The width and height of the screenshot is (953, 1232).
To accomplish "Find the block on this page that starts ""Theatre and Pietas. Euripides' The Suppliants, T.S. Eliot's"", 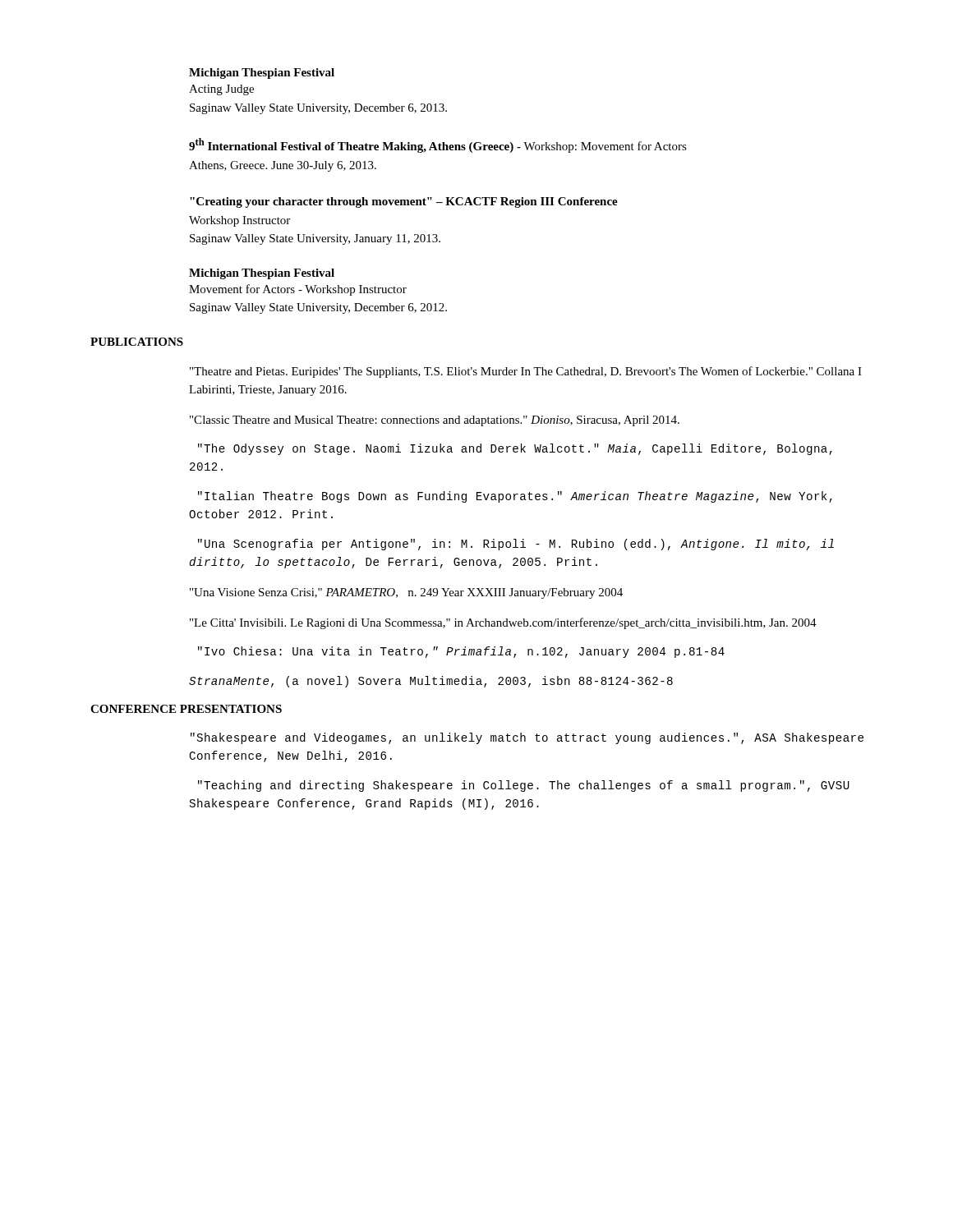I will point(525,380).
